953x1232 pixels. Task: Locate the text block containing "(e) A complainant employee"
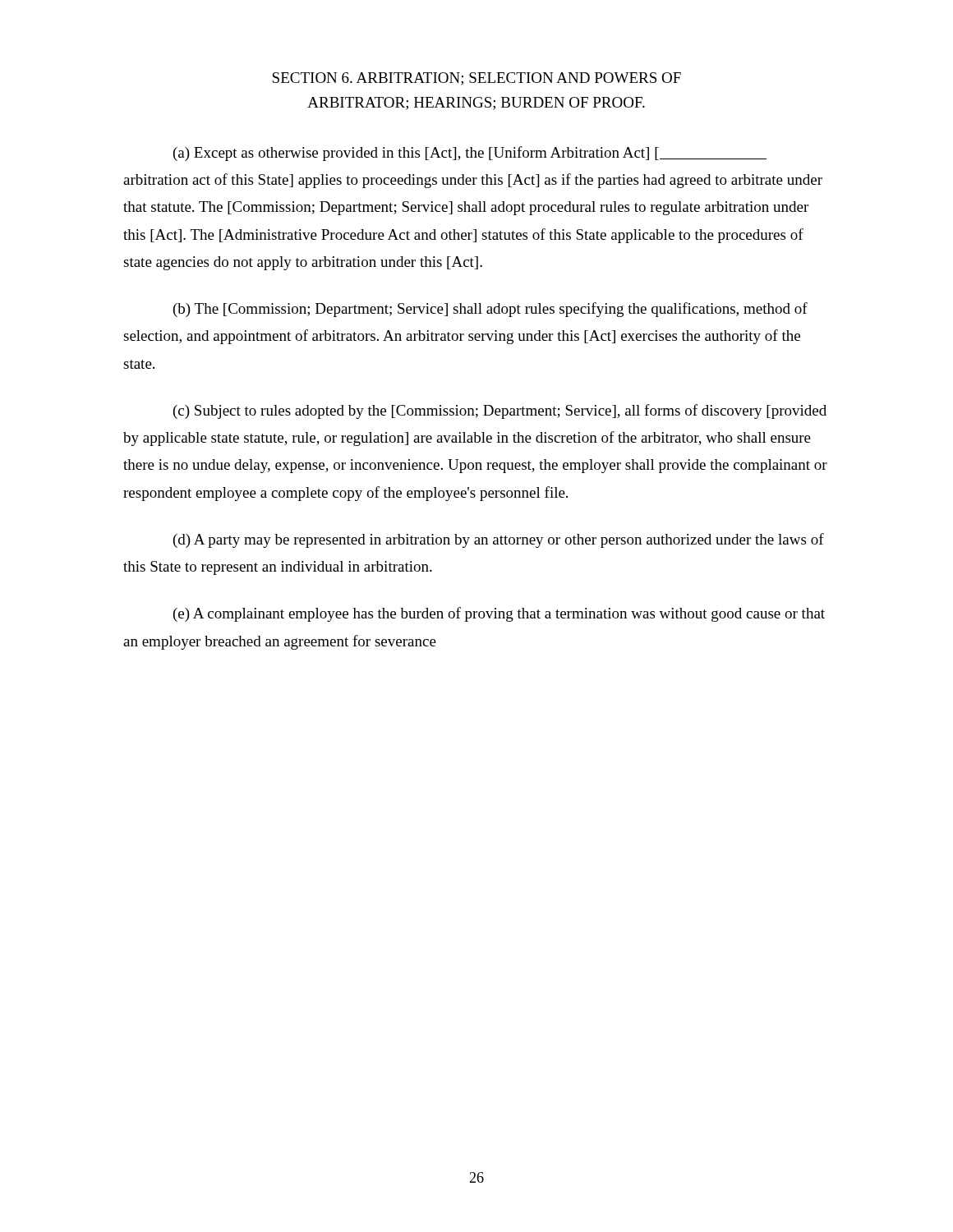pos(474,627)
